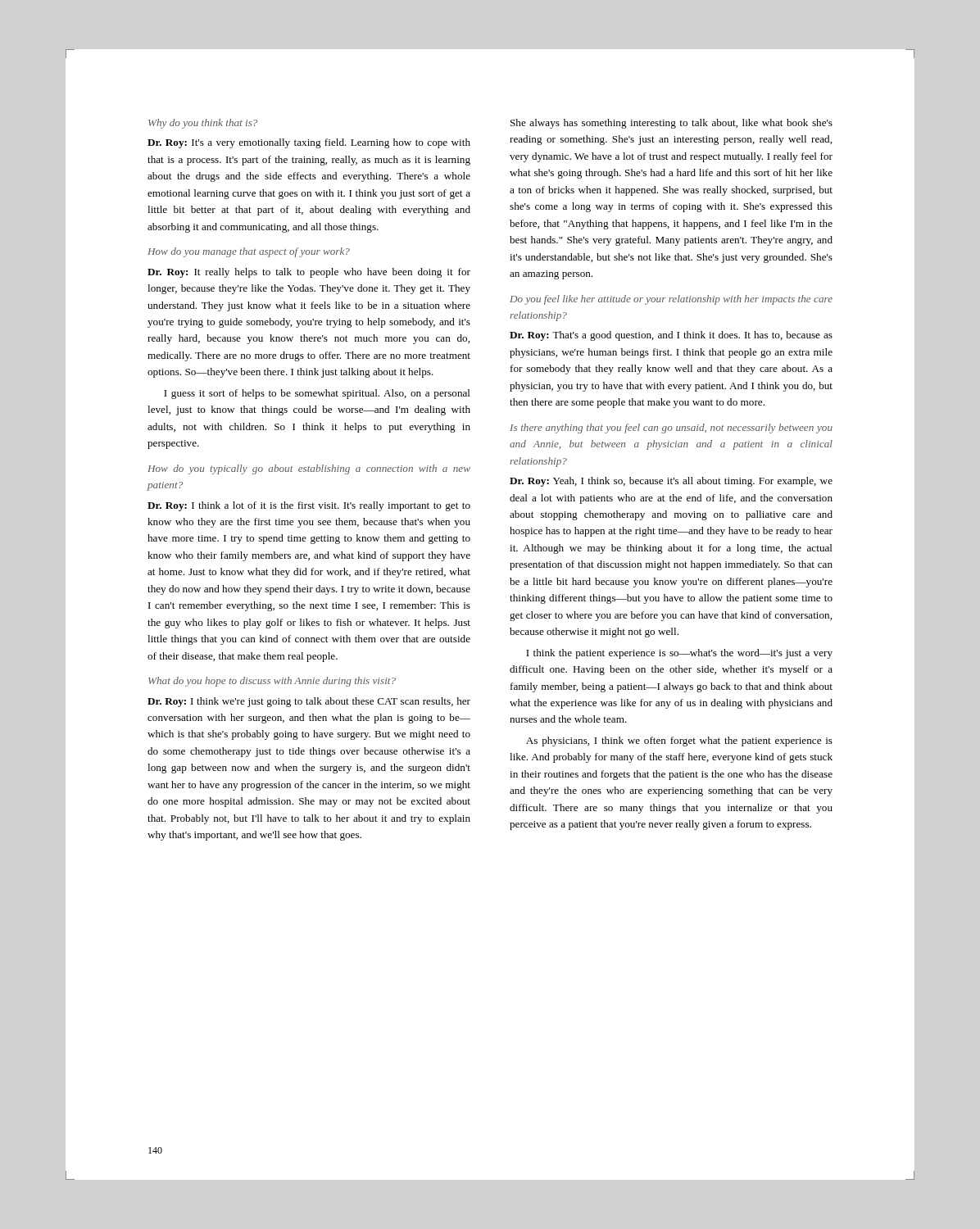Screen dimensions: 1229x980
Task: Select the element starting "Why do you think"
Action: 203,123
